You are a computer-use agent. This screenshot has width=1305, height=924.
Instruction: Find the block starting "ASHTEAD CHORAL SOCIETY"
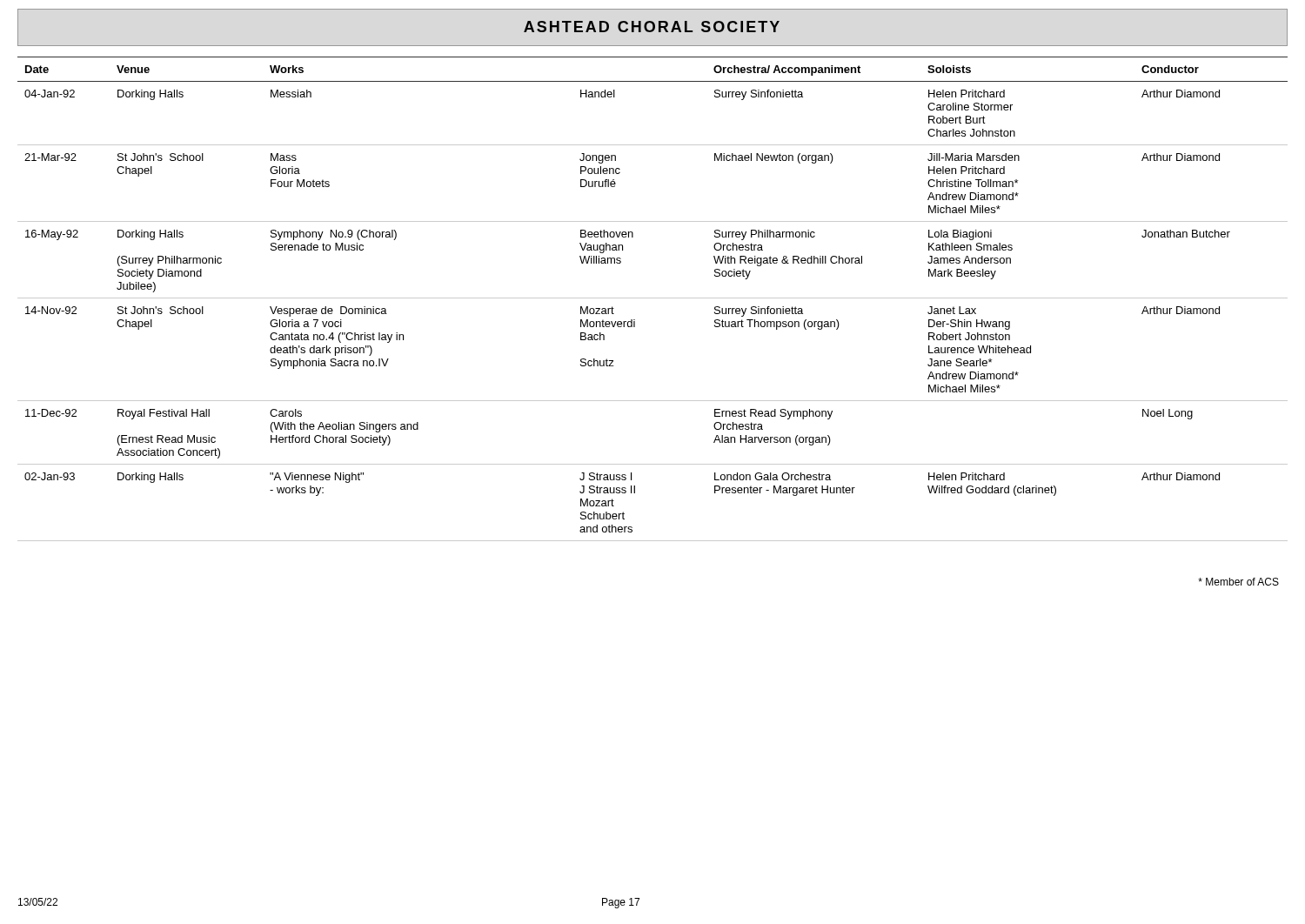(652, 27)
